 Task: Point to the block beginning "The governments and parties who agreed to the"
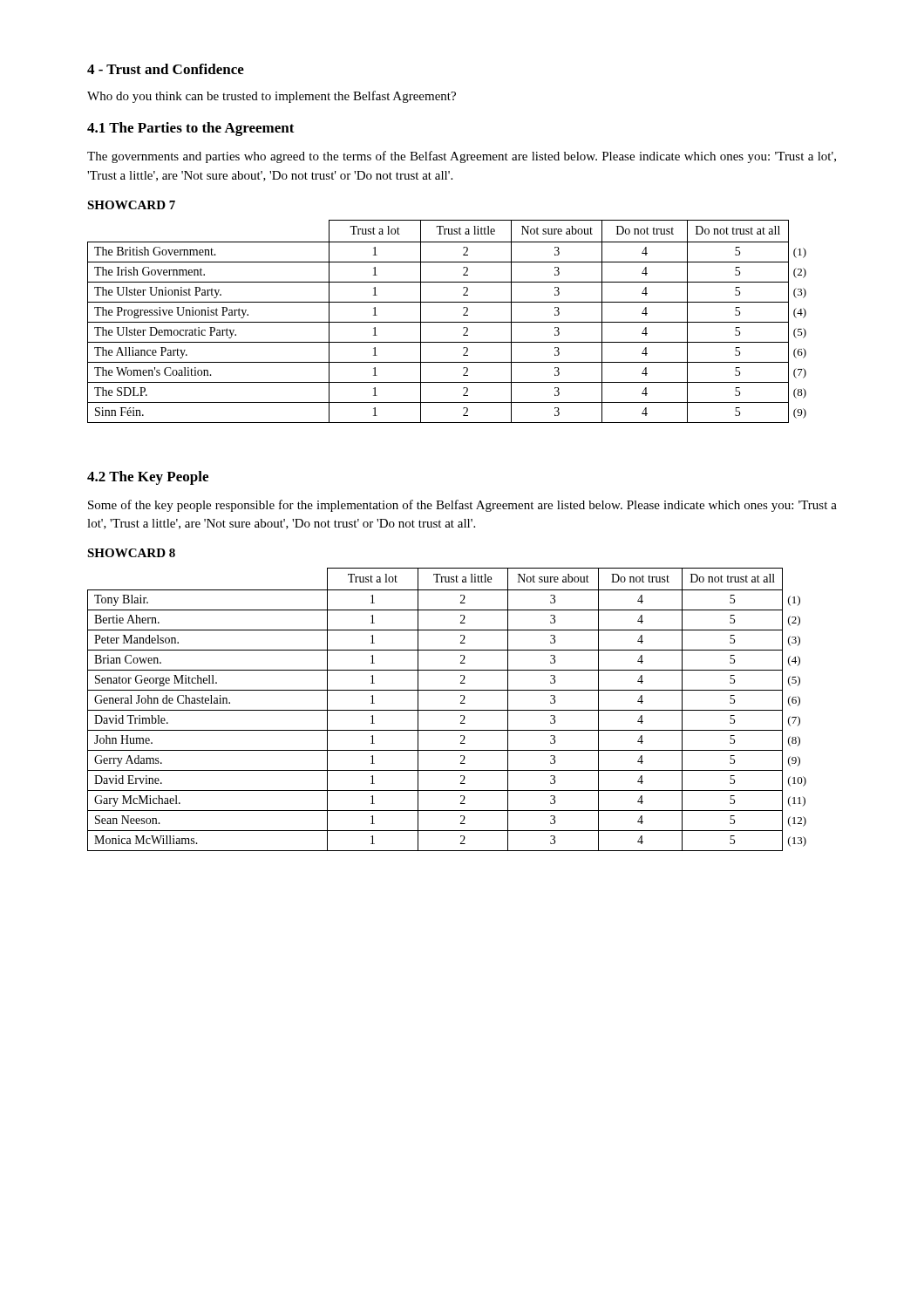point(462,166)
